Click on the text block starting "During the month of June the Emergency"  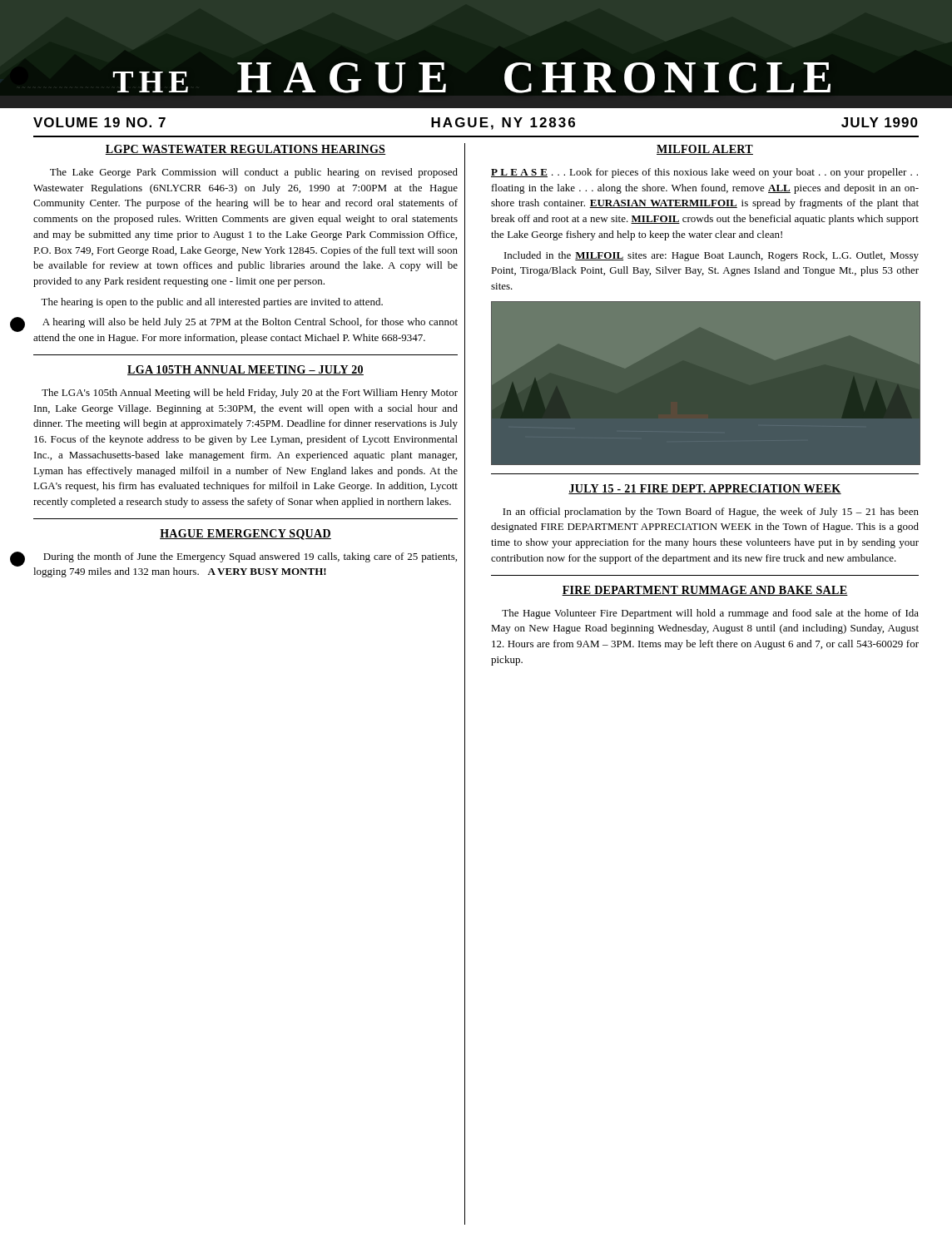click(246, 564)
